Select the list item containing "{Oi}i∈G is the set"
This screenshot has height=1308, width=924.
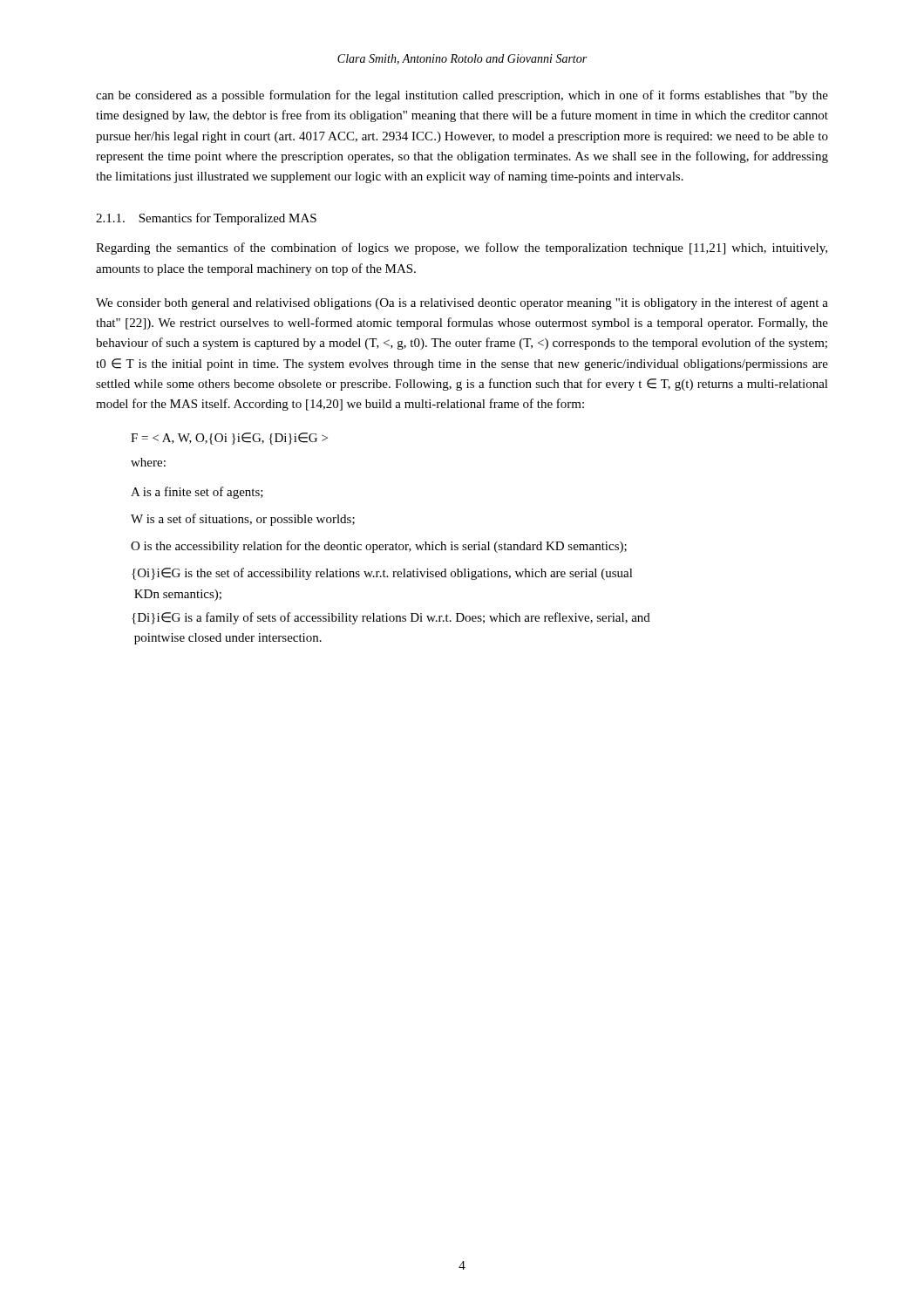(382, 583)
